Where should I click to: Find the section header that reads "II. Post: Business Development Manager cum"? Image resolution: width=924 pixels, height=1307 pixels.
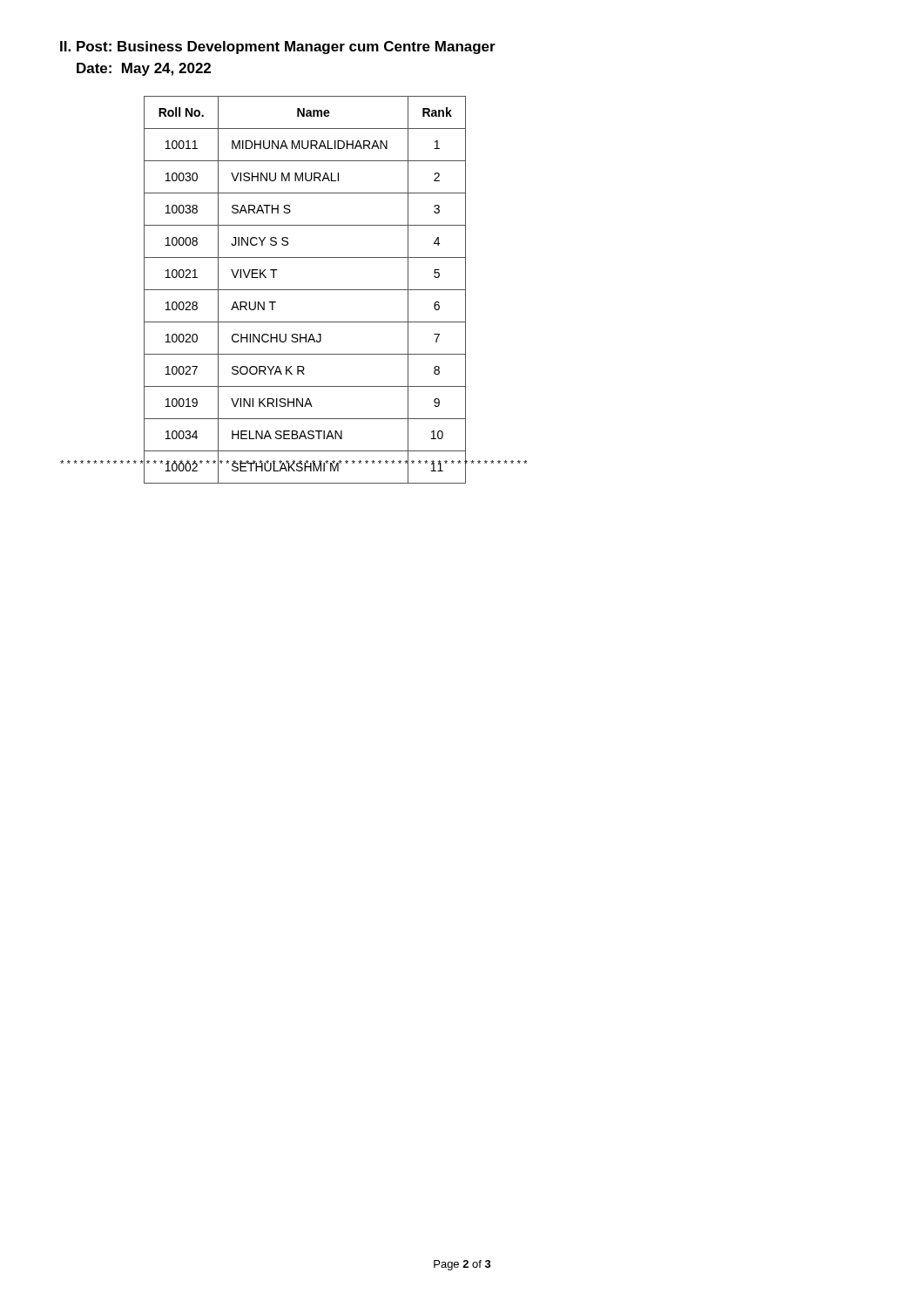click(x=277, y=57)
